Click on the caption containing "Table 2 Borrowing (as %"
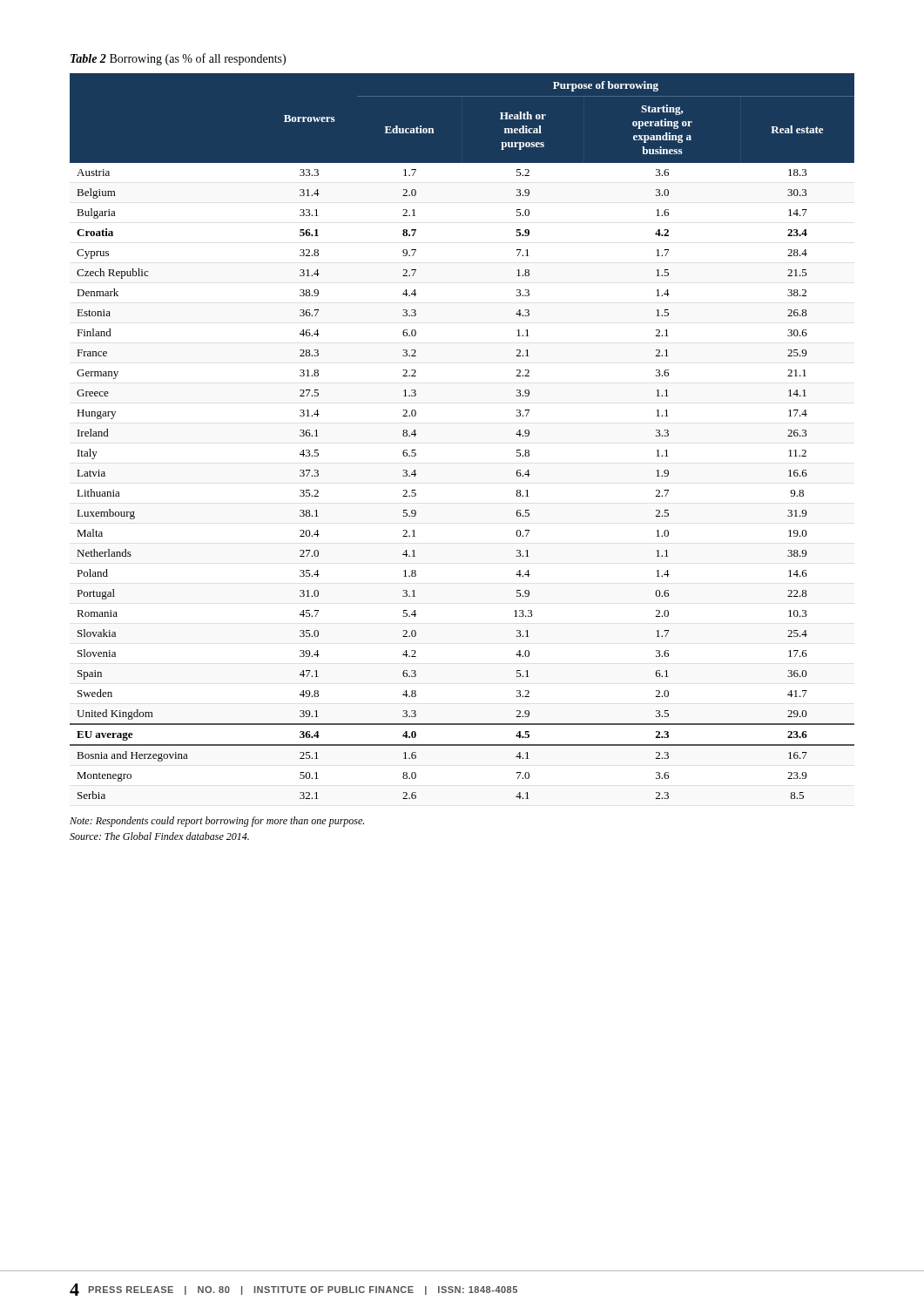The width and height of the screenshot is (924, 1307). (178, 59)
